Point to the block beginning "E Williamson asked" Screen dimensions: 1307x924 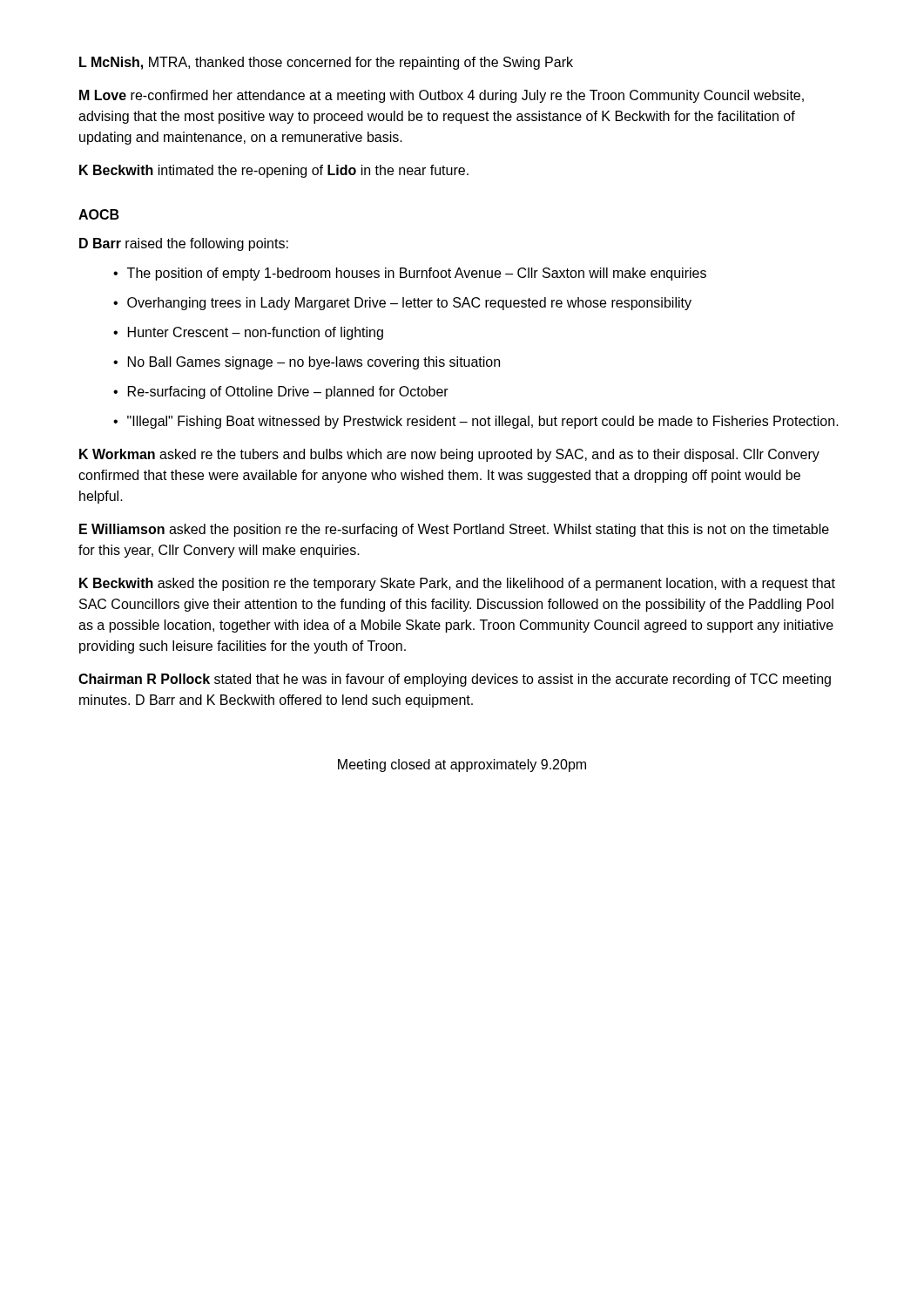454,540
